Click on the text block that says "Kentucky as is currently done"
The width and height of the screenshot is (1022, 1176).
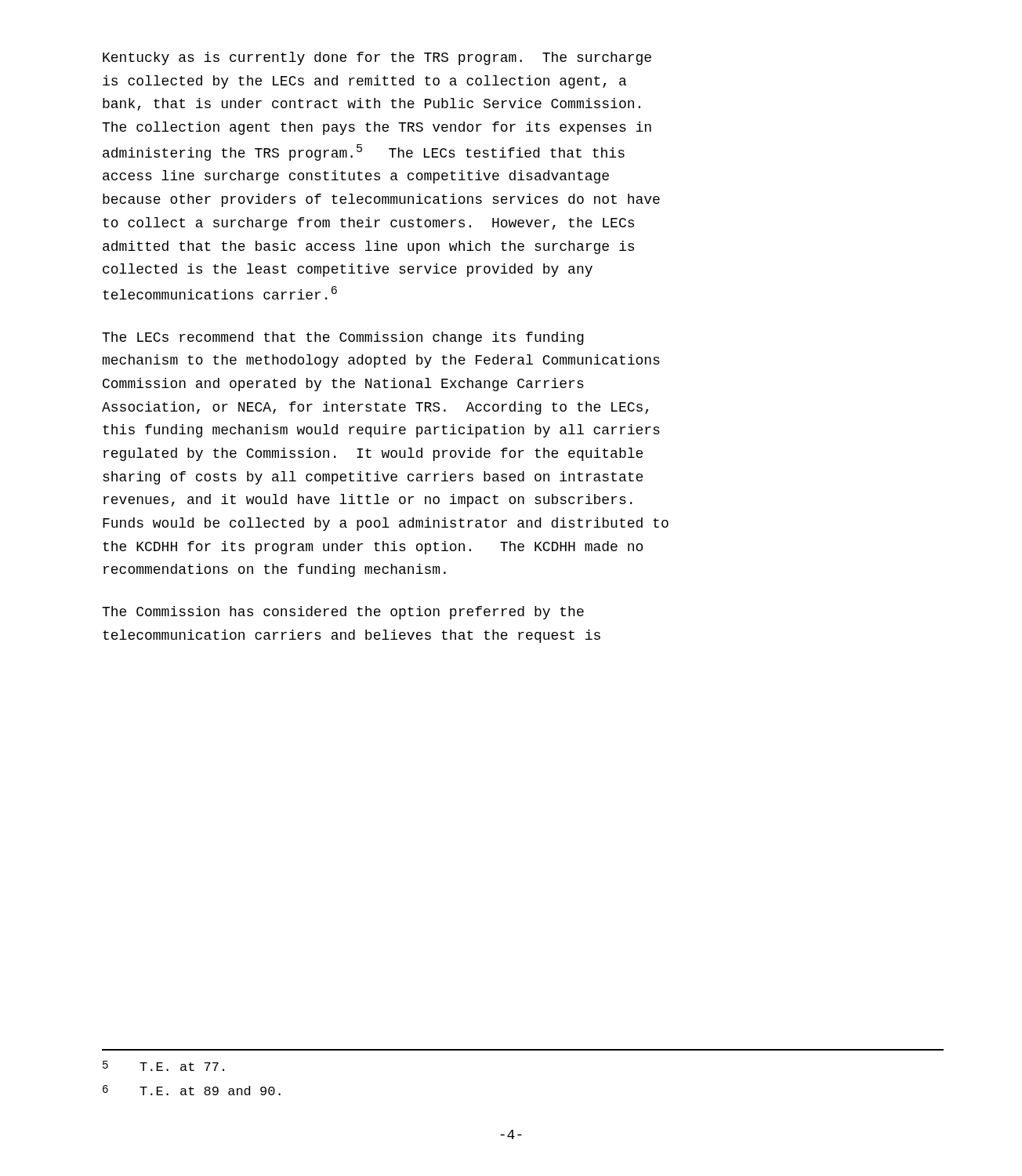(x=523, y=177)
